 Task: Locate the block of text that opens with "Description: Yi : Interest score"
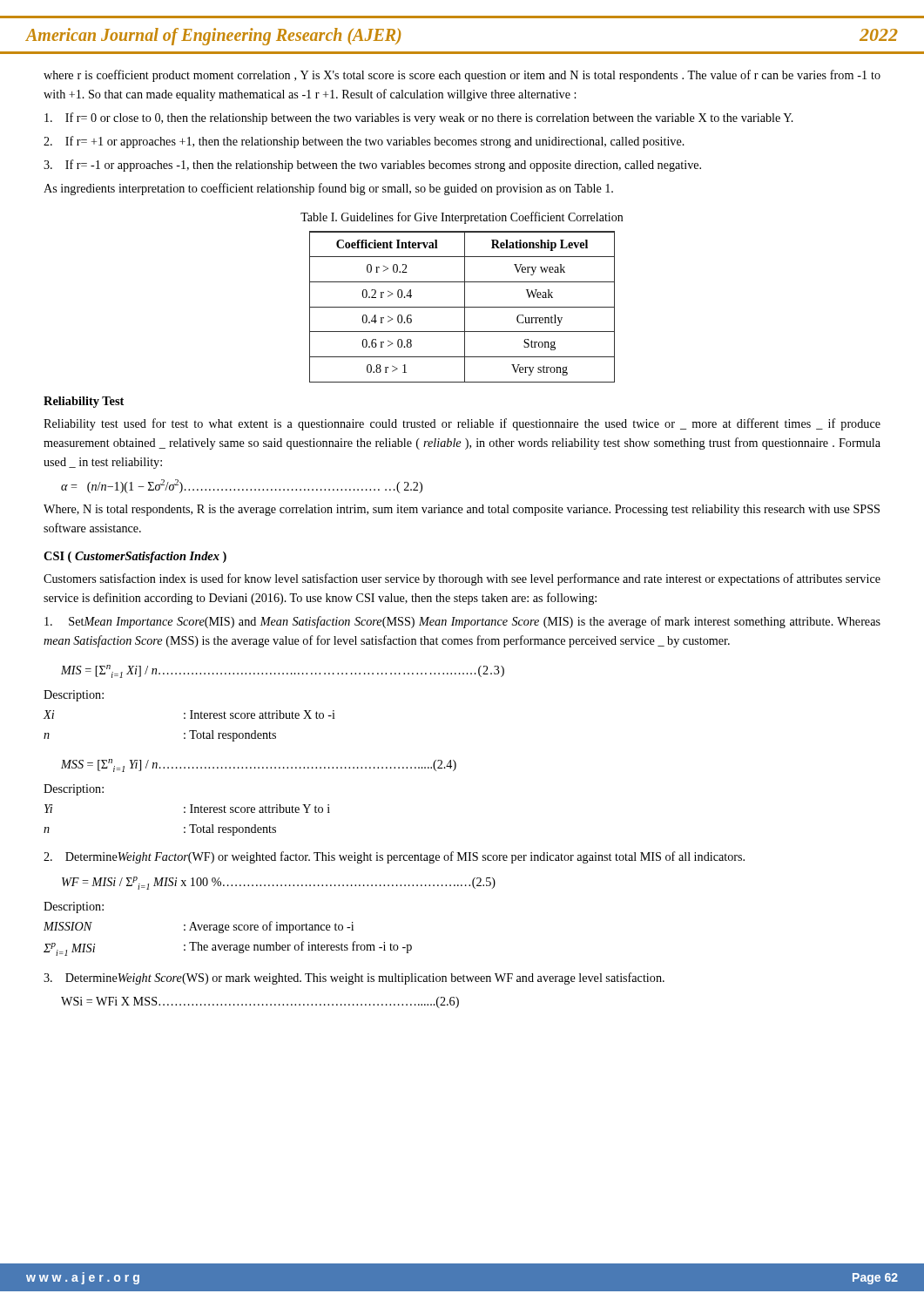(x=74, y=790)
